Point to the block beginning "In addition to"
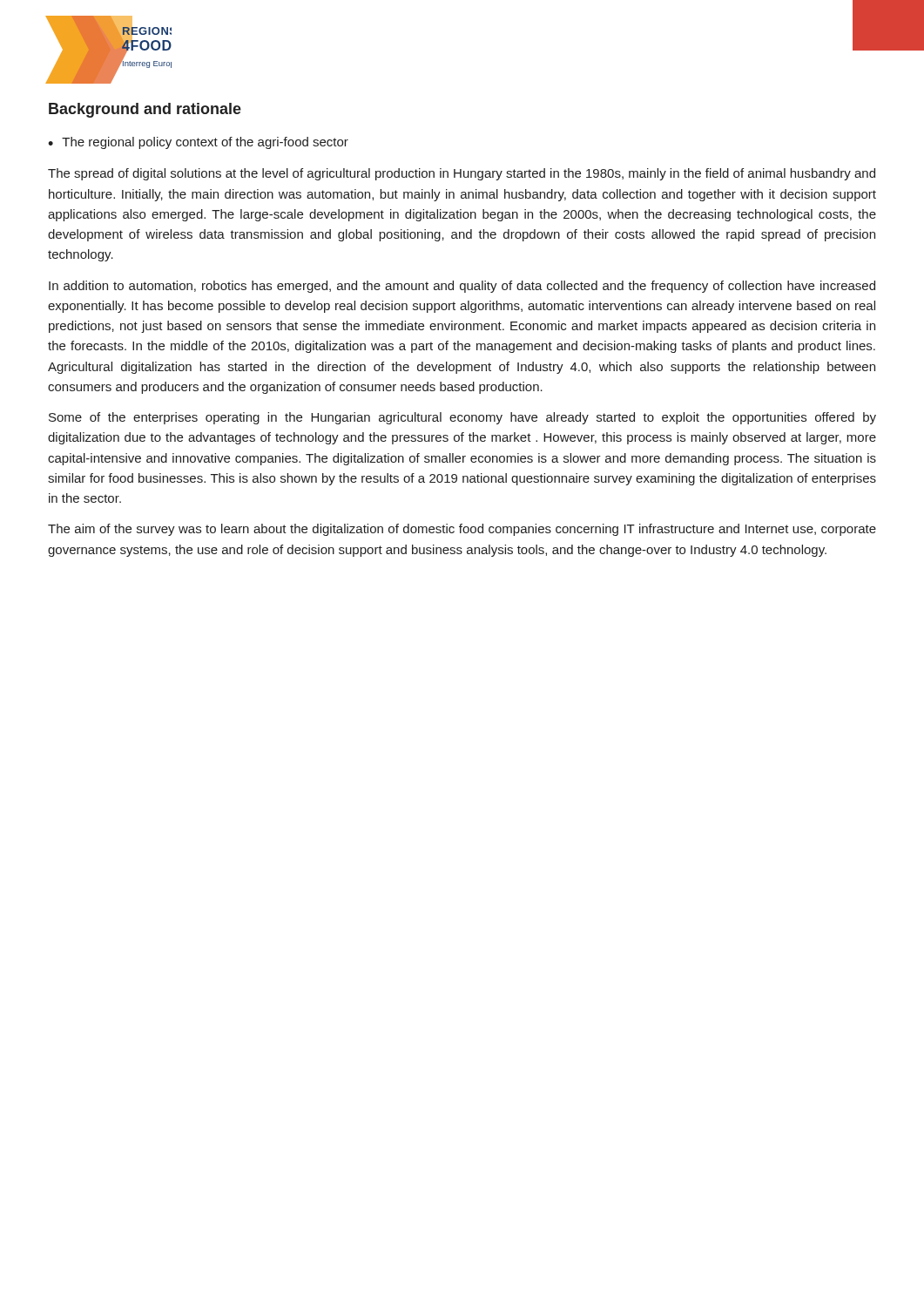Image resolution: width=924 pixels, height=1307 pixels. tap(462, 336)
